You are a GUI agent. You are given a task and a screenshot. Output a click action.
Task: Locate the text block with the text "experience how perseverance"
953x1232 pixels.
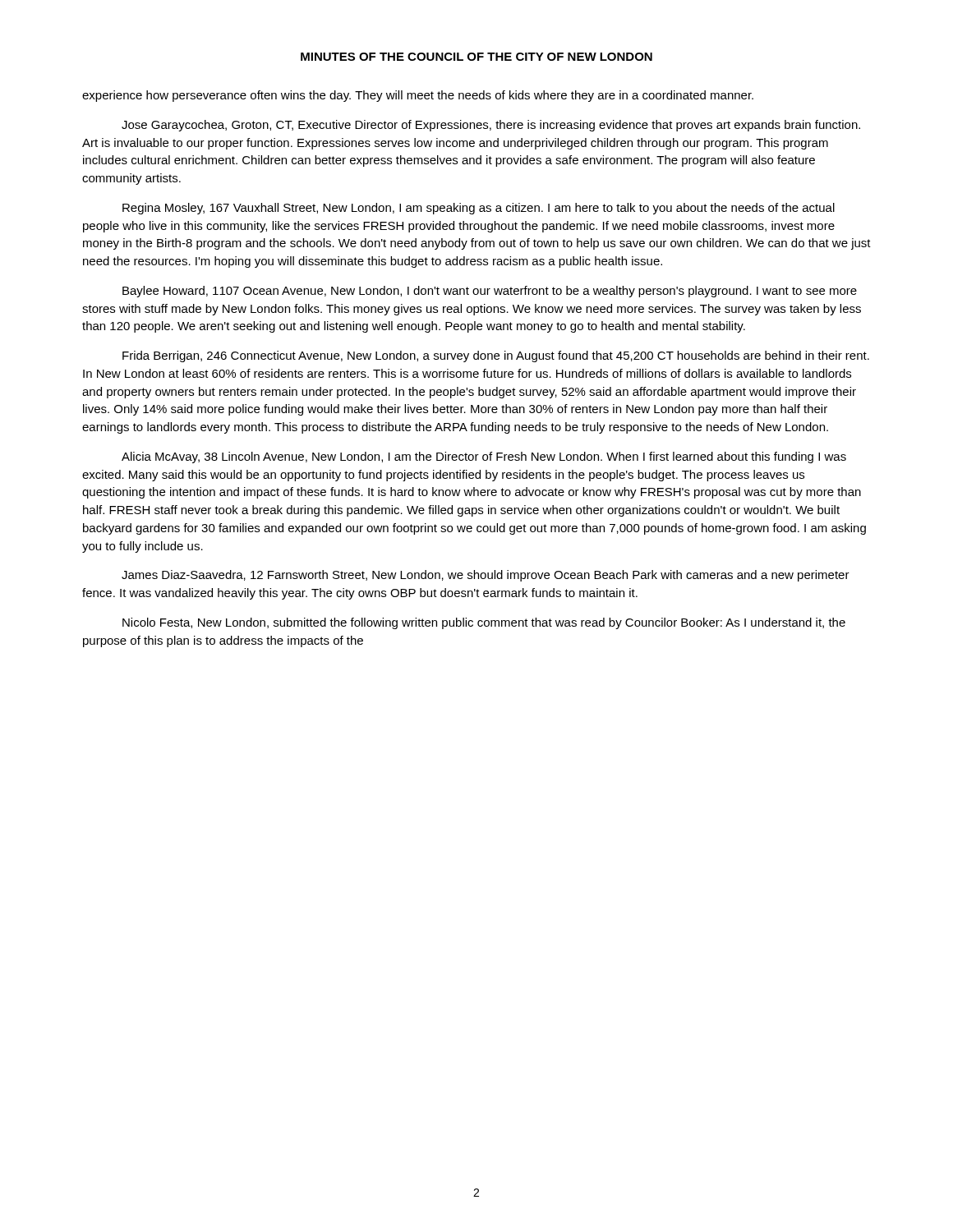point(418,95)
